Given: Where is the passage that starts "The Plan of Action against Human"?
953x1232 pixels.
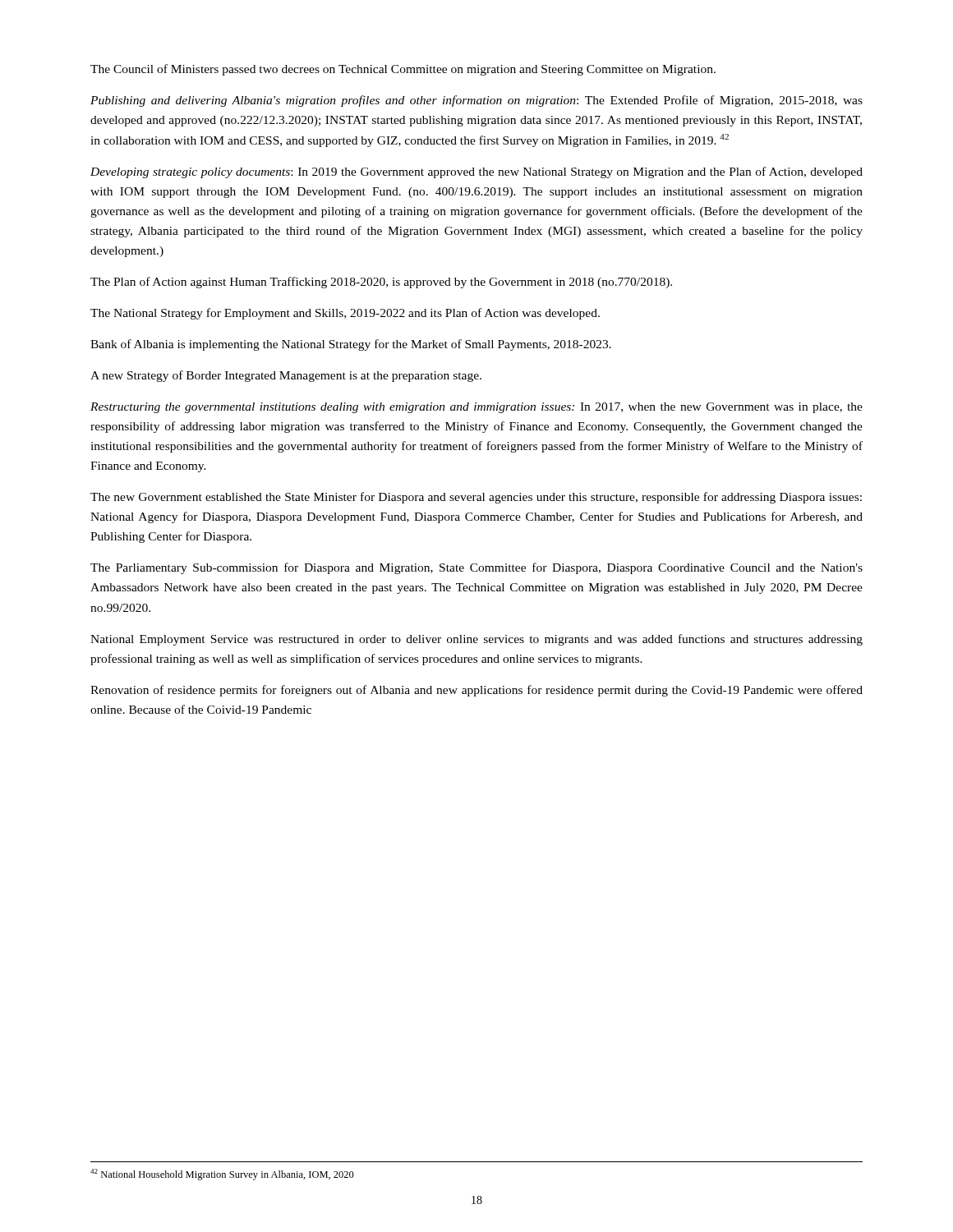Looking at the screenshot, I should pyautogui.click(x=382, y=282).
